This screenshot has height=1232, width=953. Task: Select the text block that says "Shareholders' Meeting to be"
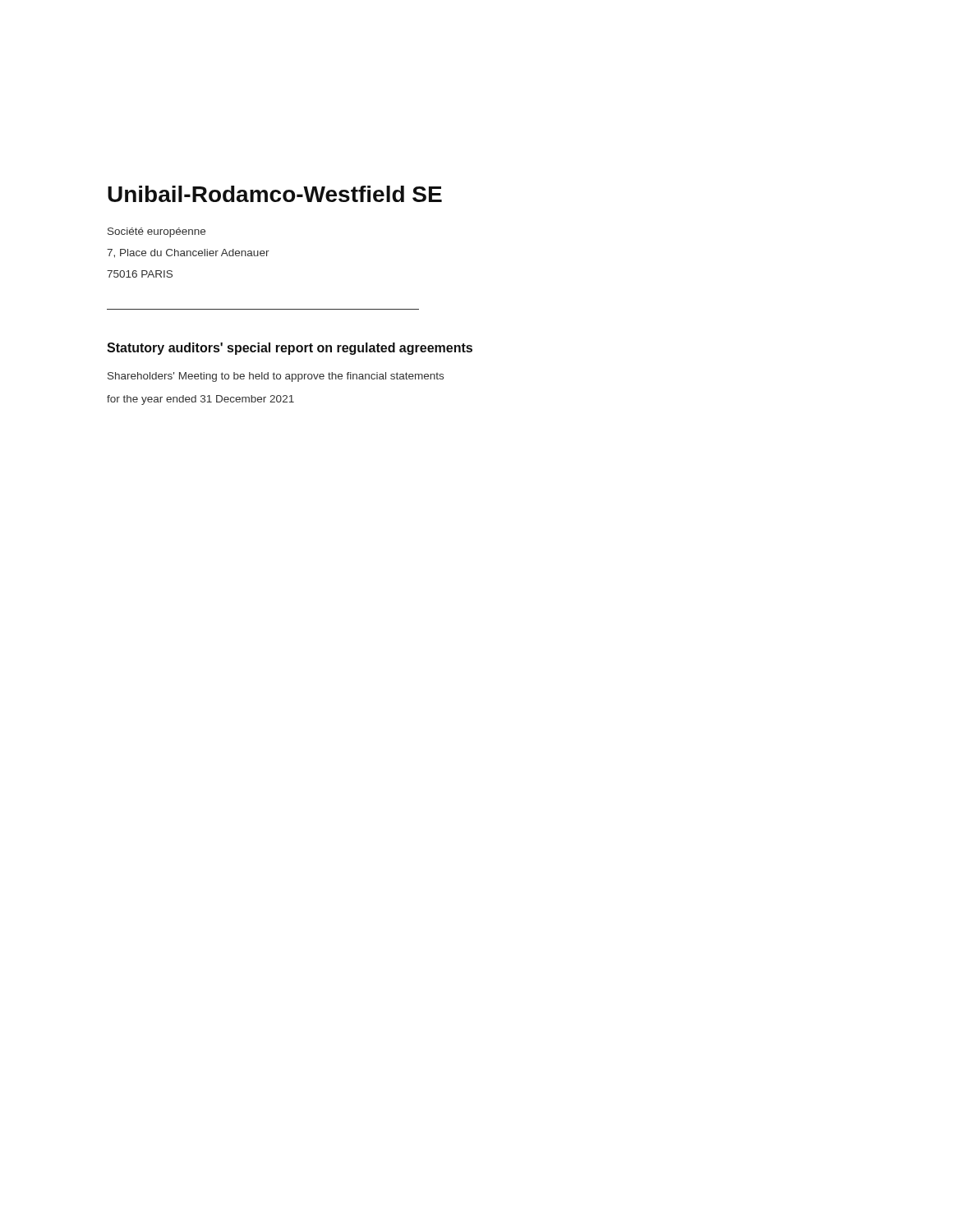276,376
